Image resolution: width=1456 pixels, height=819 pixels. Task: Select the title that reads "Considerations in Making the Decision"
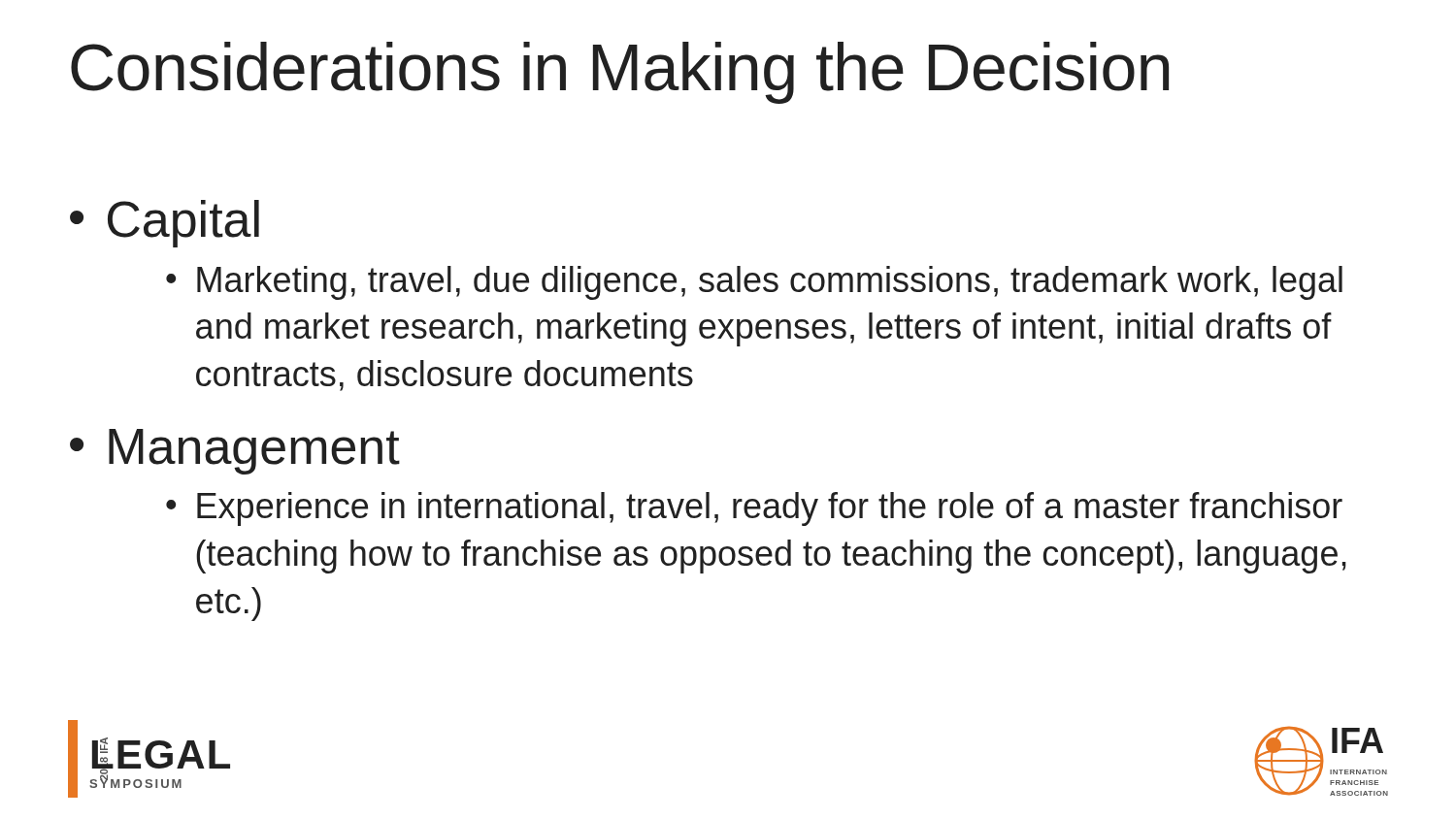pyautogui.click(x=620, y=67)
